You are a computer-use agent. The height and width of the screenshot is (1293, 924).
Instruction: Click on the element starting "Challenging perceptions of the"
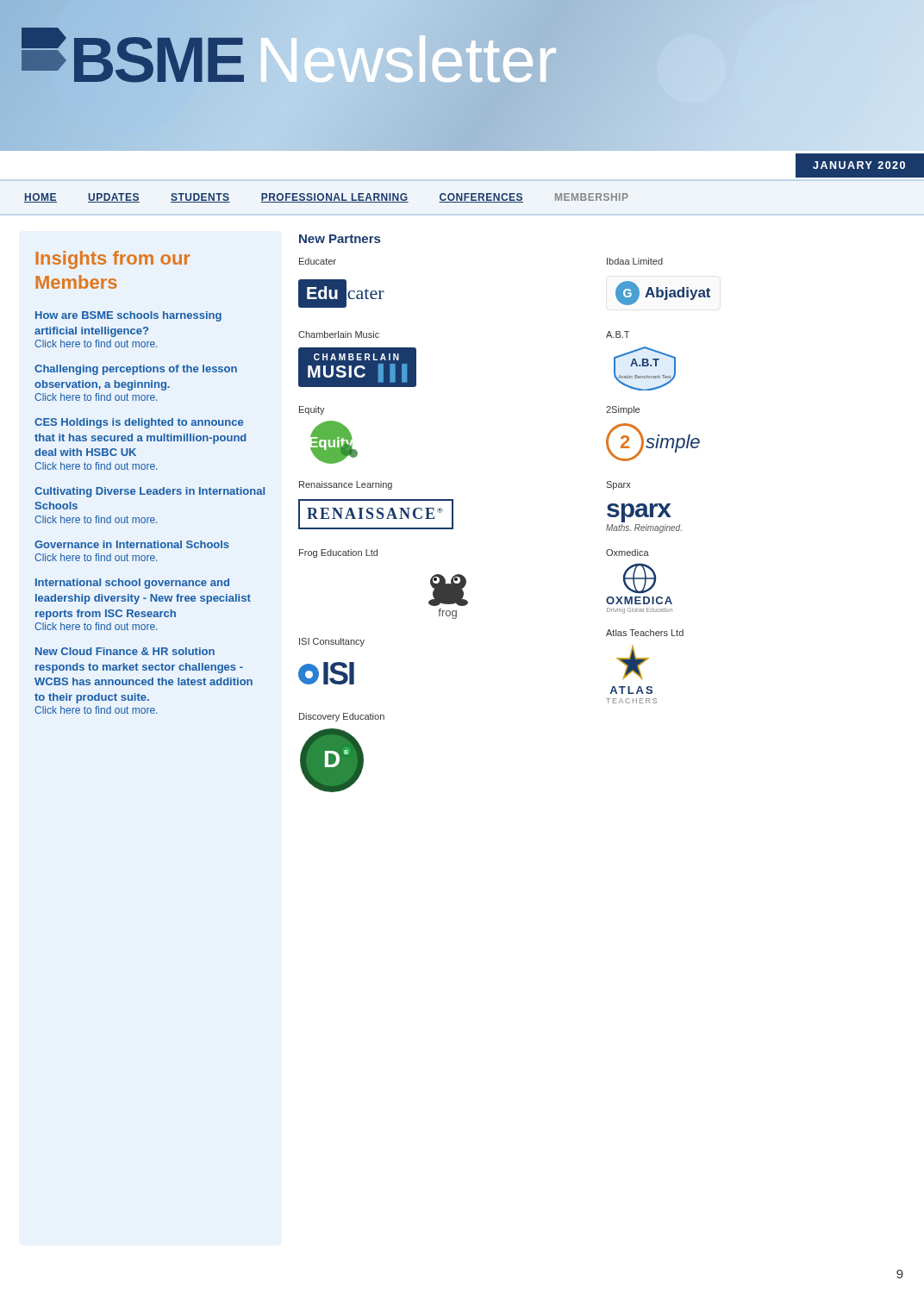pyautogui.click(x=150, y=382)
